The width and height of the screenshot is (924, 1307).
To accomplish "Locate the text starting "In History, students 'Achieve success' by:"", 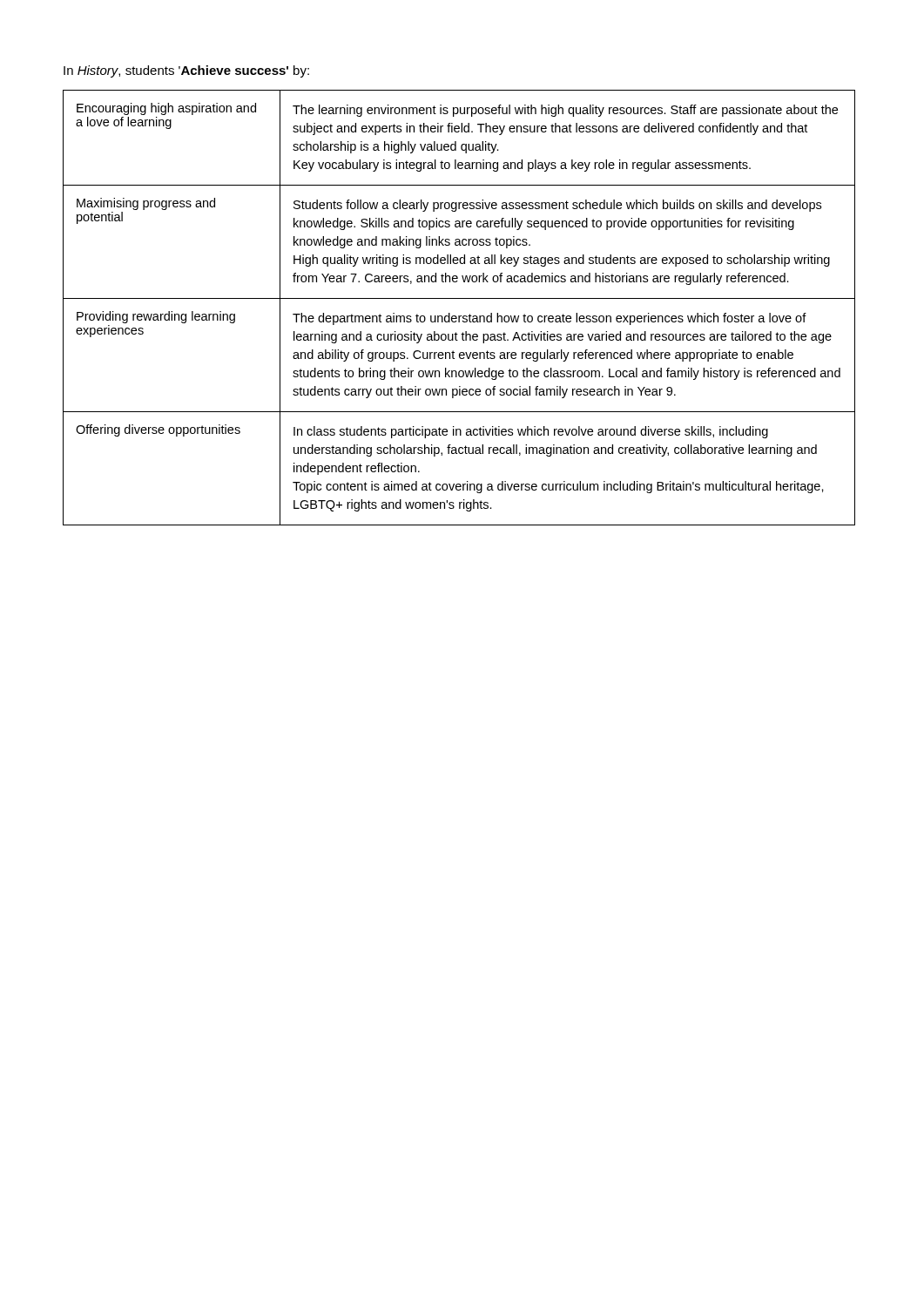I will coord(186,70).
